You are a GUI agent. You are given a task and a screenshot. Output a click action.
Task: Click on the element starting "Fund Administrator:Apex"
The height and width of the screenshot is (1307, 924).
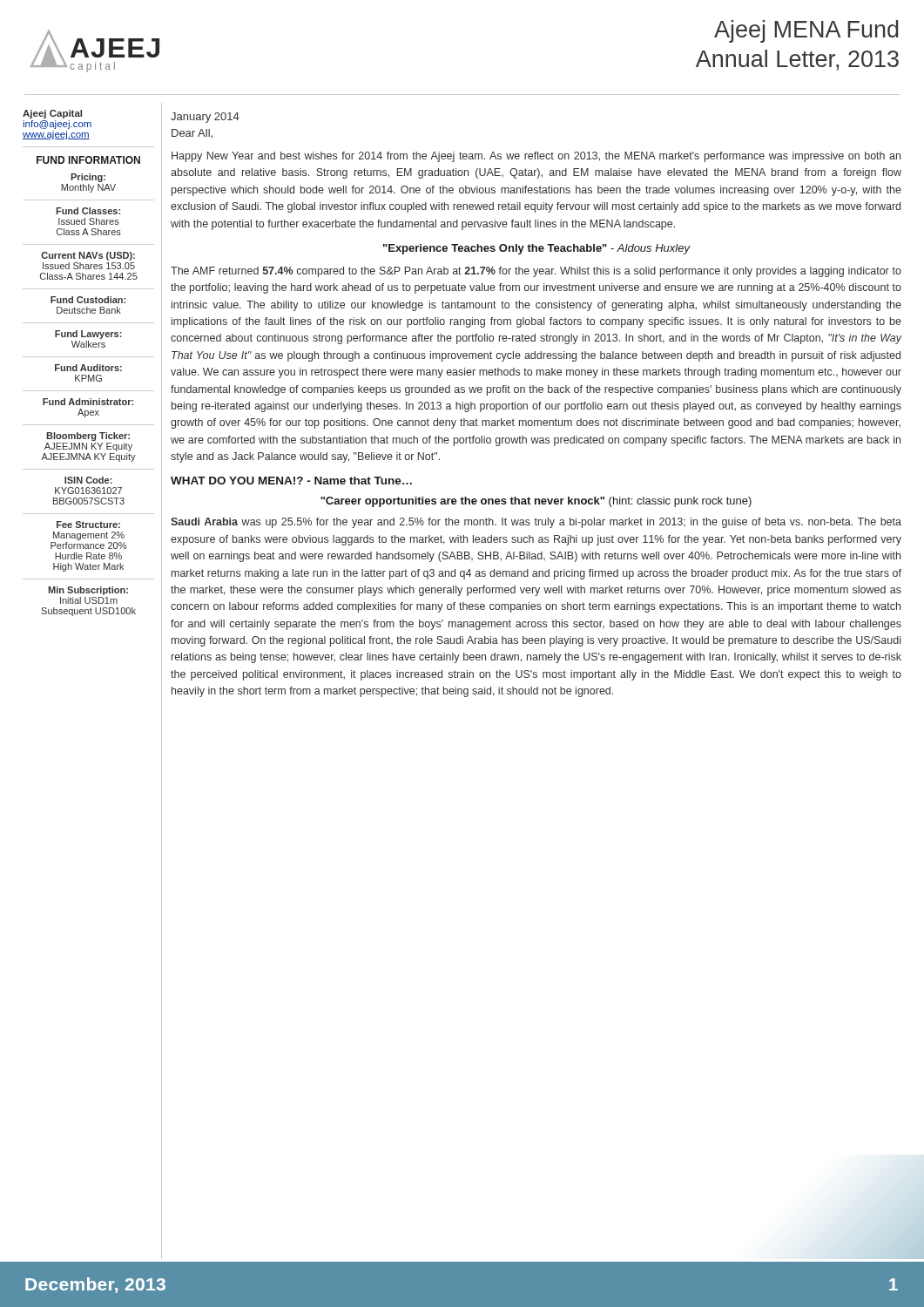88,407
